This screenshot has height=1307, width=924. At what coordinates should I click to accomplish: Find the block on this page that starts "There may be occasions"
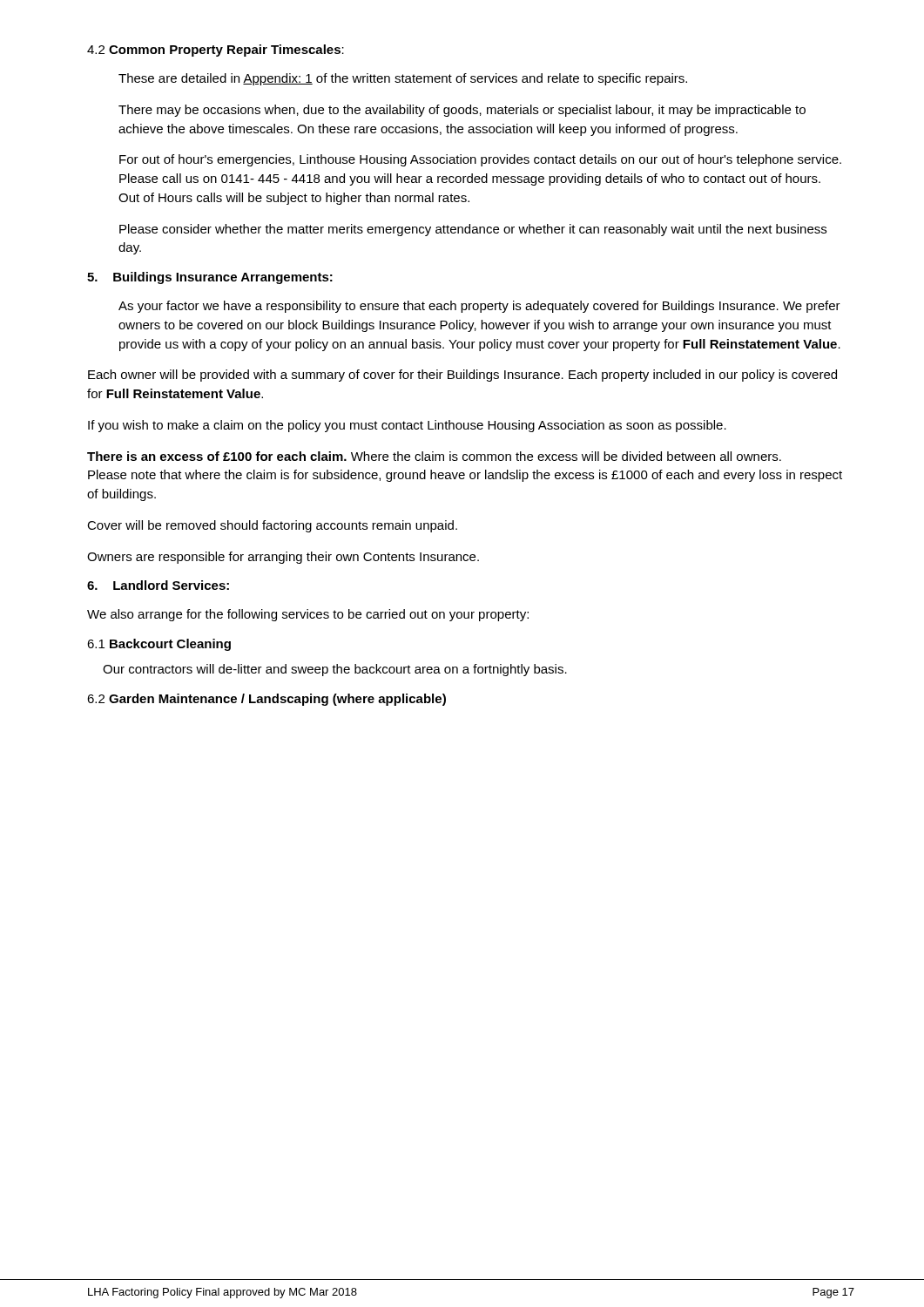[x=486, y=119]
